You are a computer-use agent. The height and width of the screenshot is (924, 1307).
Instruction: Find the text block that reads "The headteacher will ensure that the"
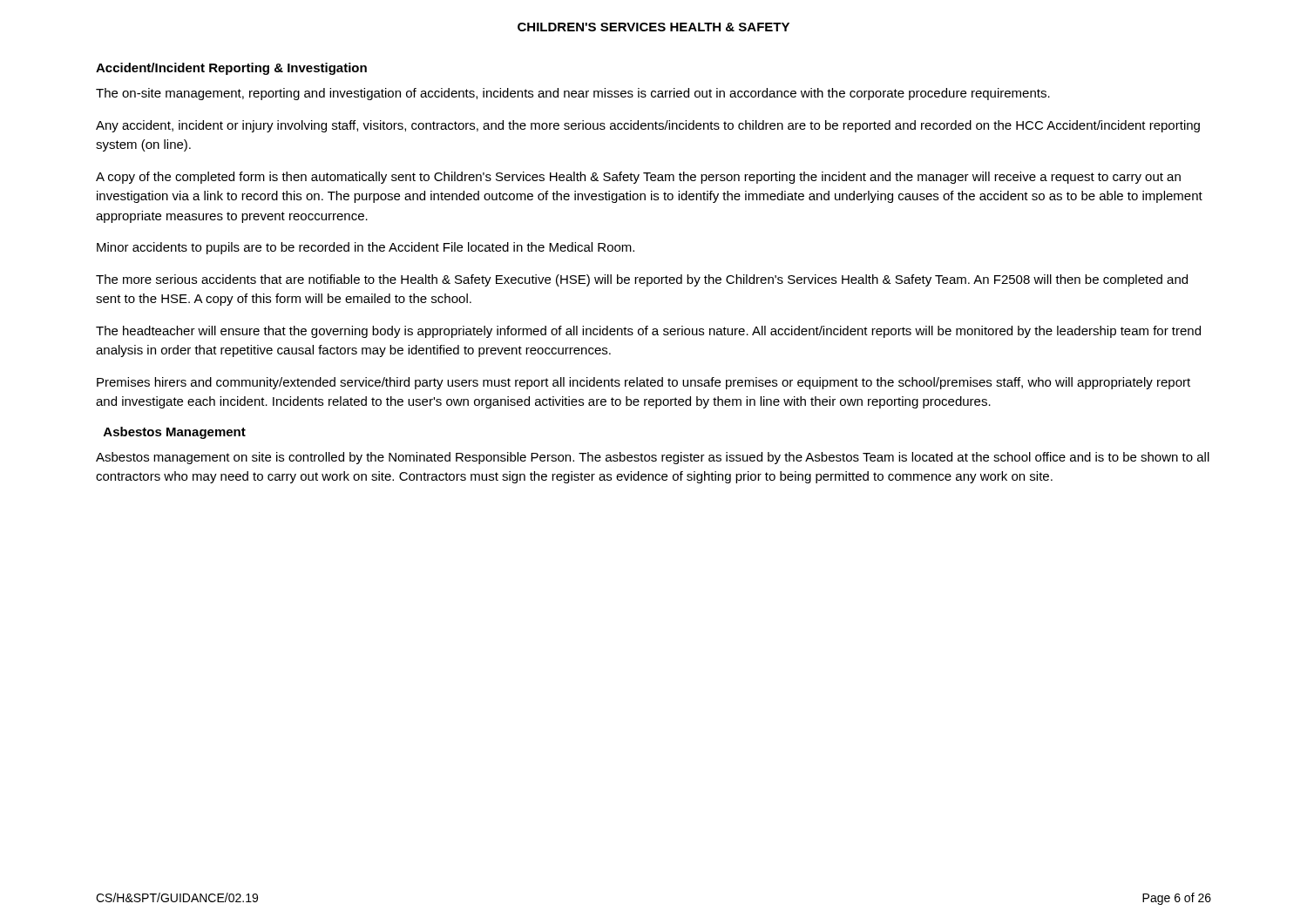(649, 340)
